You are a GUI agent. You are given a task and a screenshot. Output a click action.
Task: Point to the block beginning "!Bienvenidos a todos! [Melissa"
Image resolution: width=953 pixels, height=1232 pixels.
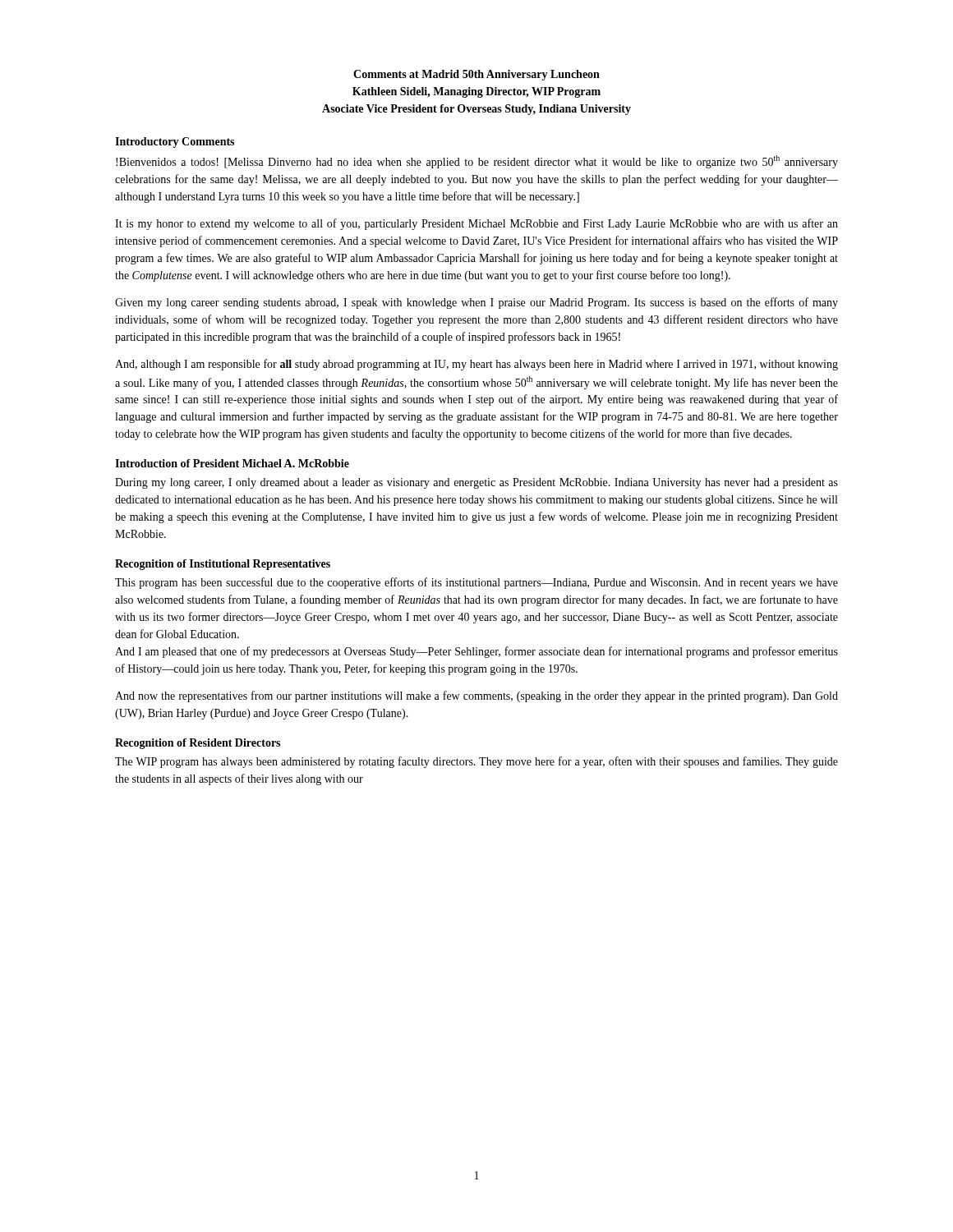[x=476, y=178]
